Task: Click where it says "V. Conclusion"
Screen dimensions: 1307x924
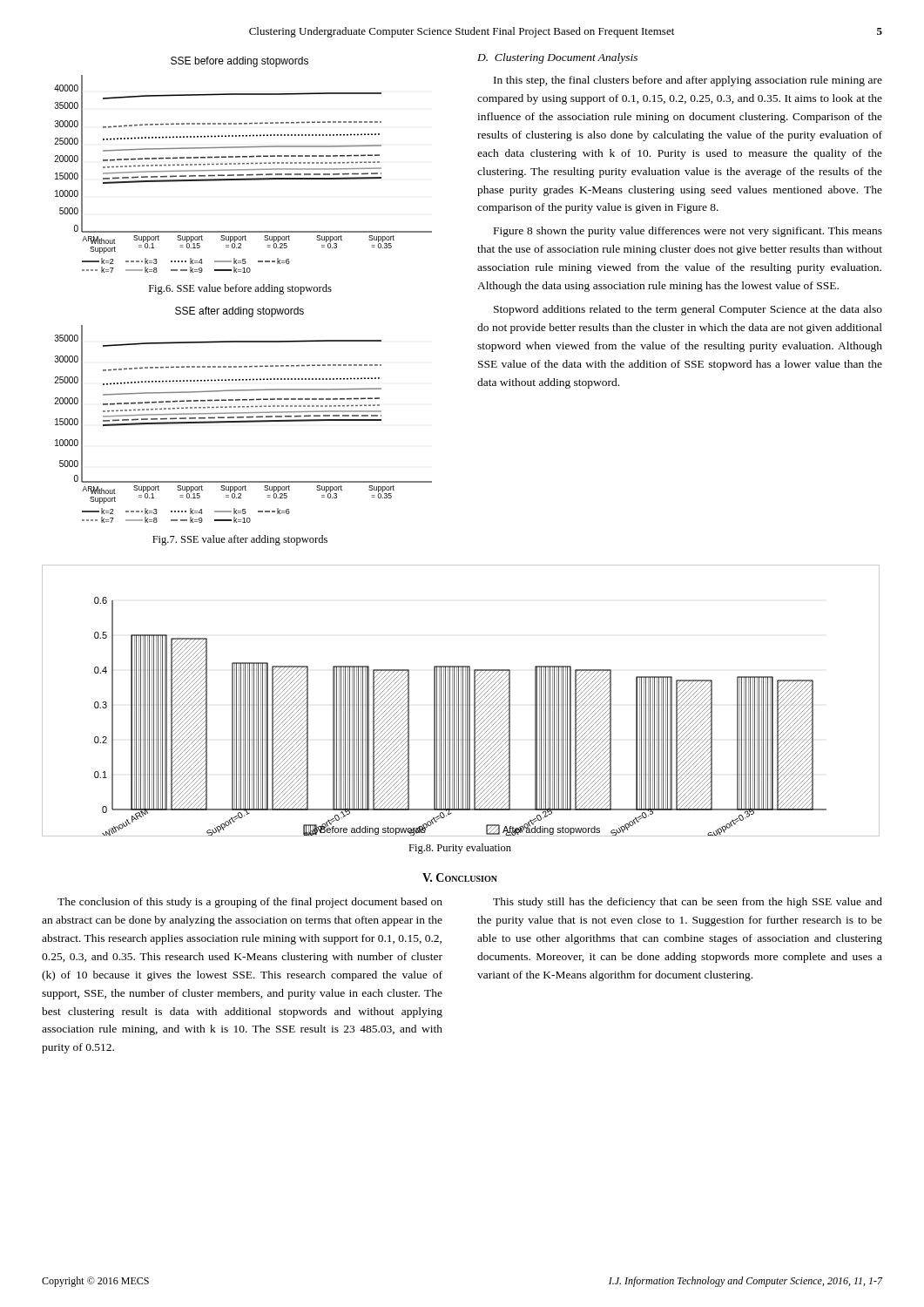Action: [x=460, y=878]
